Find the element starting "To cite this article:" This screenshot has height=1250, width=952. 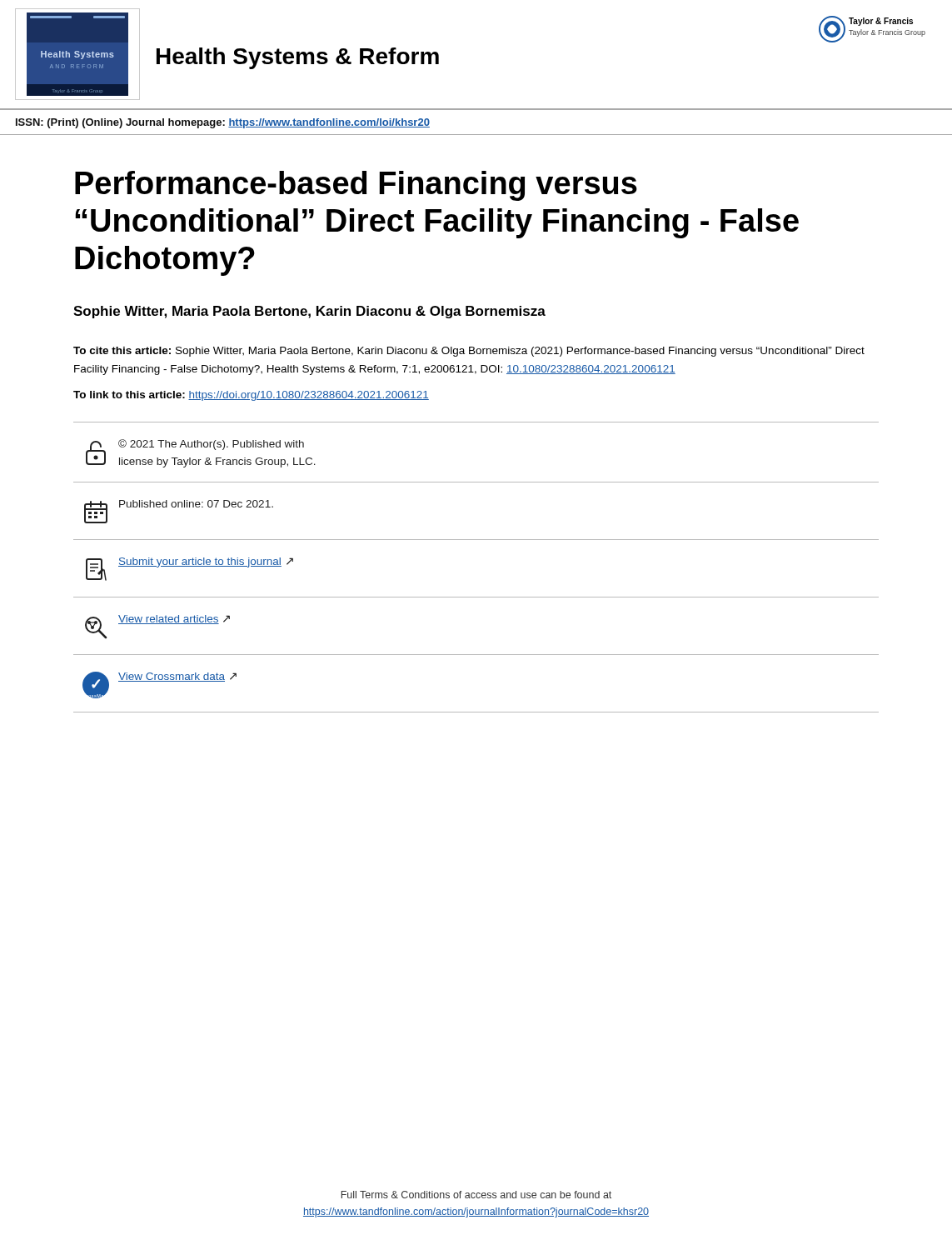(x=469, y=360)
